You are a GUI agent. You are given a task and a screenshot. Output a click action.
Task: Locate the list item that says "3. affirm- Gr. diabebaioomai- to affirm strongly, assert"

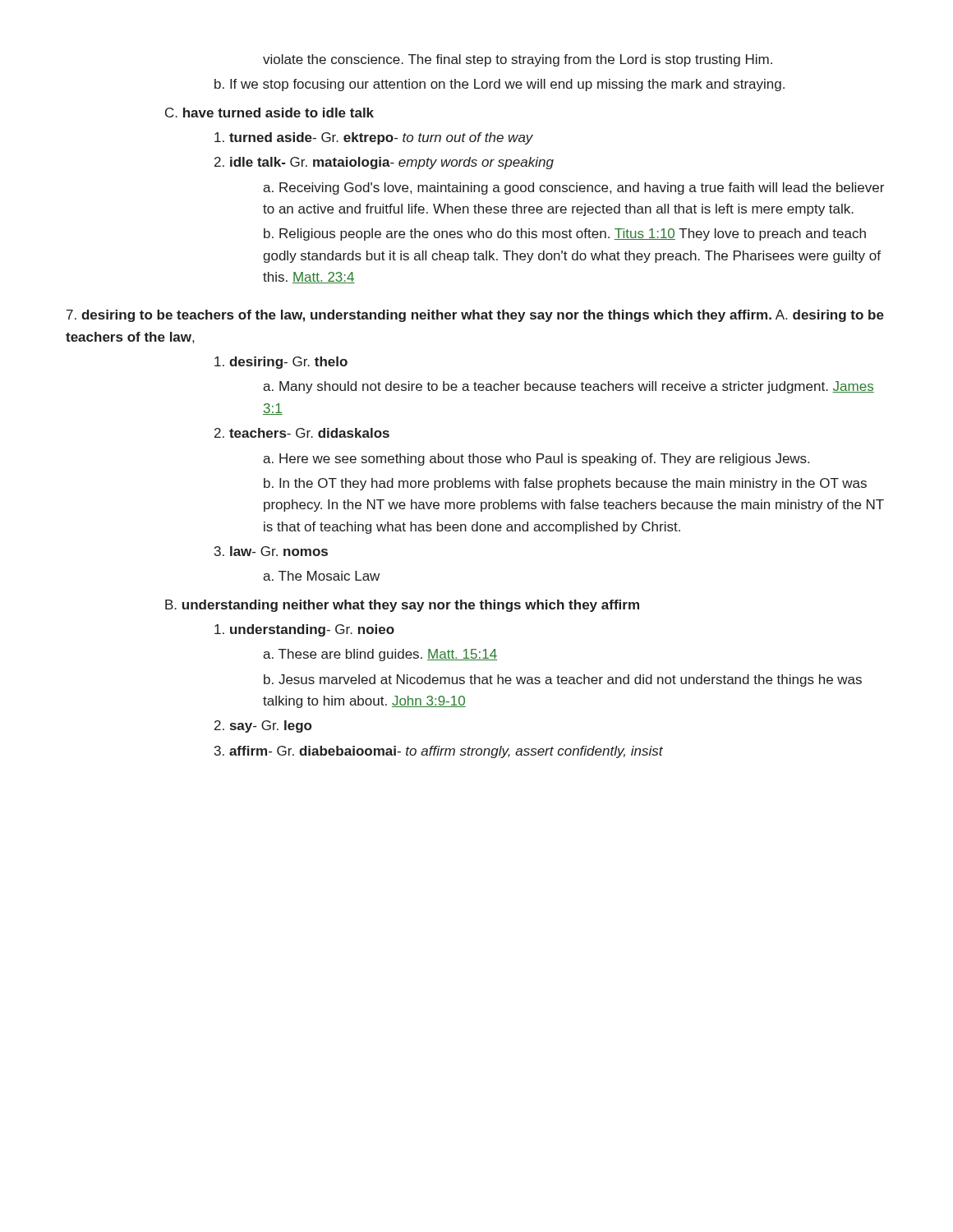[438, 751]
